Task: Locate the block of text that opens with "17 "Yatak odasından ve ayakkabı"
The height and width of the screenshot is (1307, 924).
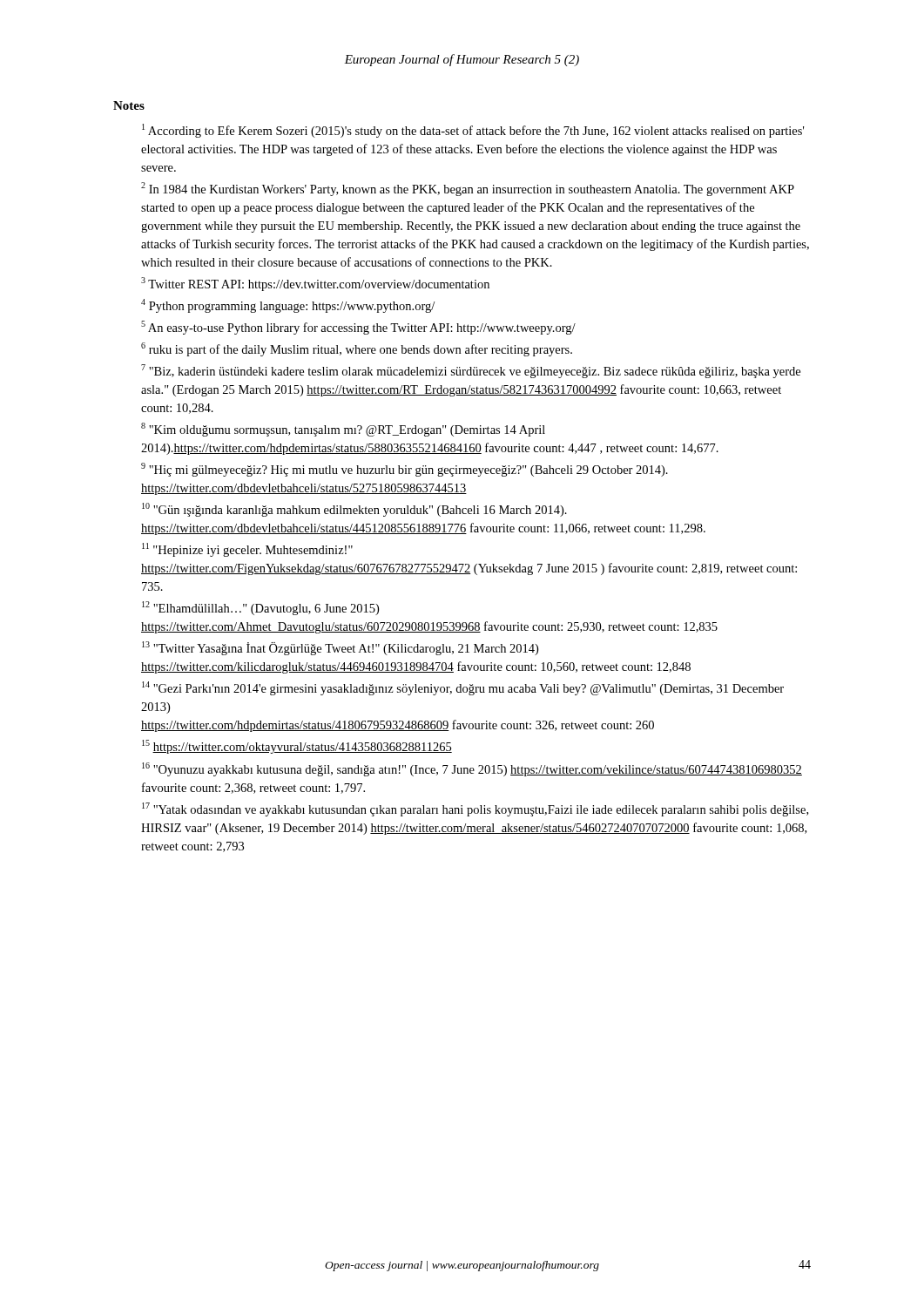Action: 475,827
